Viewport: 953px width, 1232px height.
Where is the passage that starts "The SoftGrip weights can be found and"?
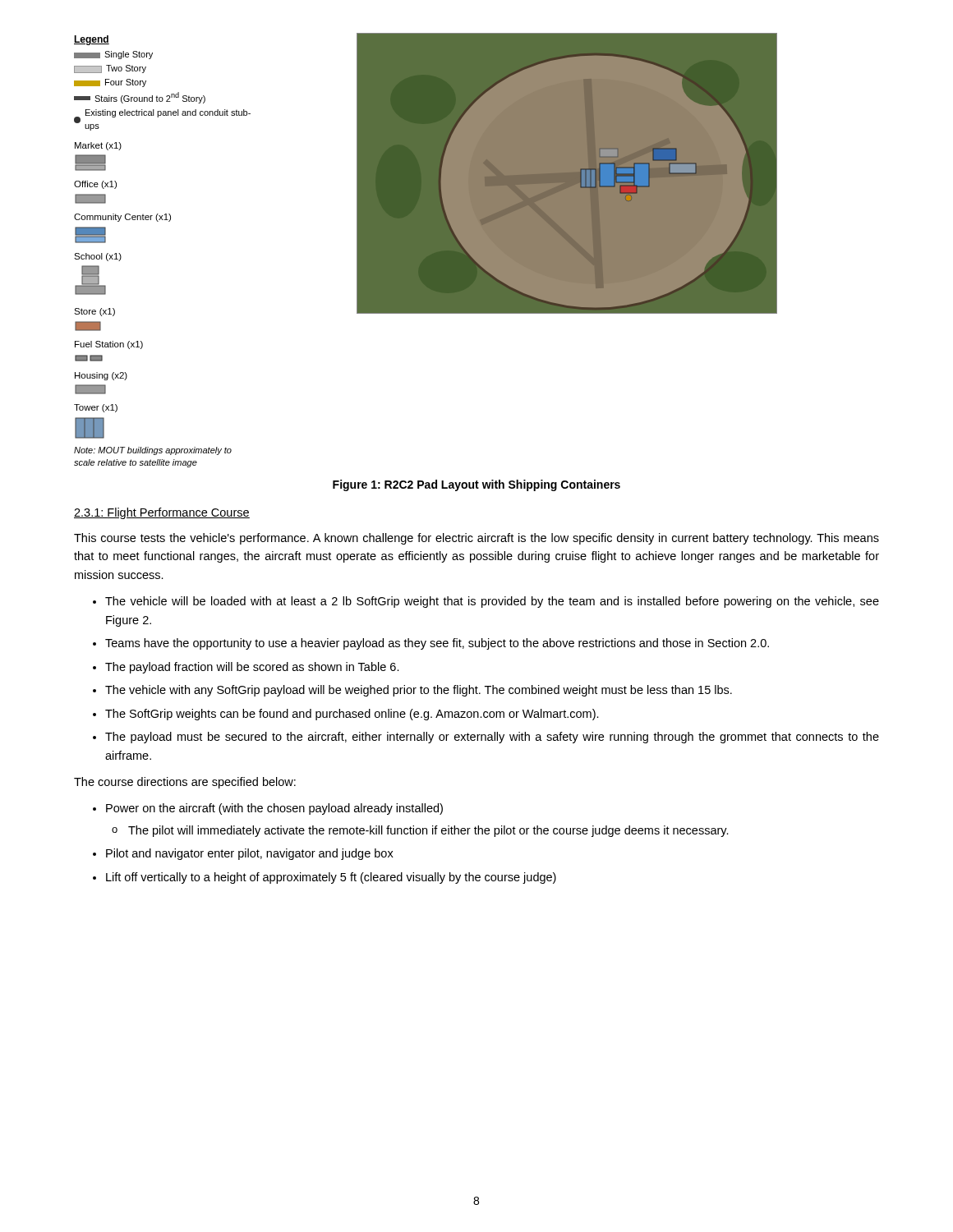(x=352, y=713)
